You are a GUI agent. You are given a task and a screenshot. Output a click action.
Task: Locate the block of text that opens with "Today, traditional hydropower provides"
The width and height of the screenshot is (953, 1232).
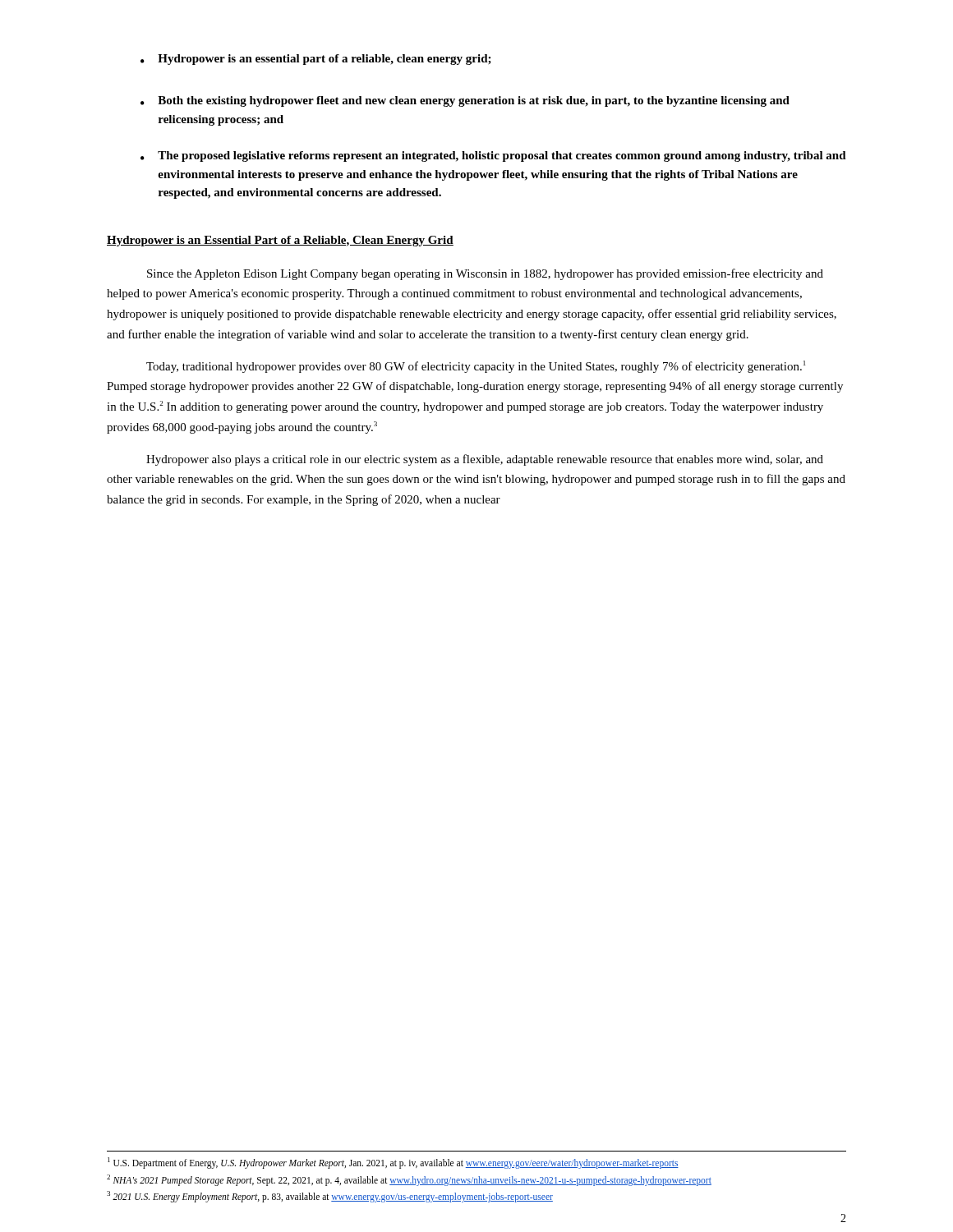click(475, 396)
